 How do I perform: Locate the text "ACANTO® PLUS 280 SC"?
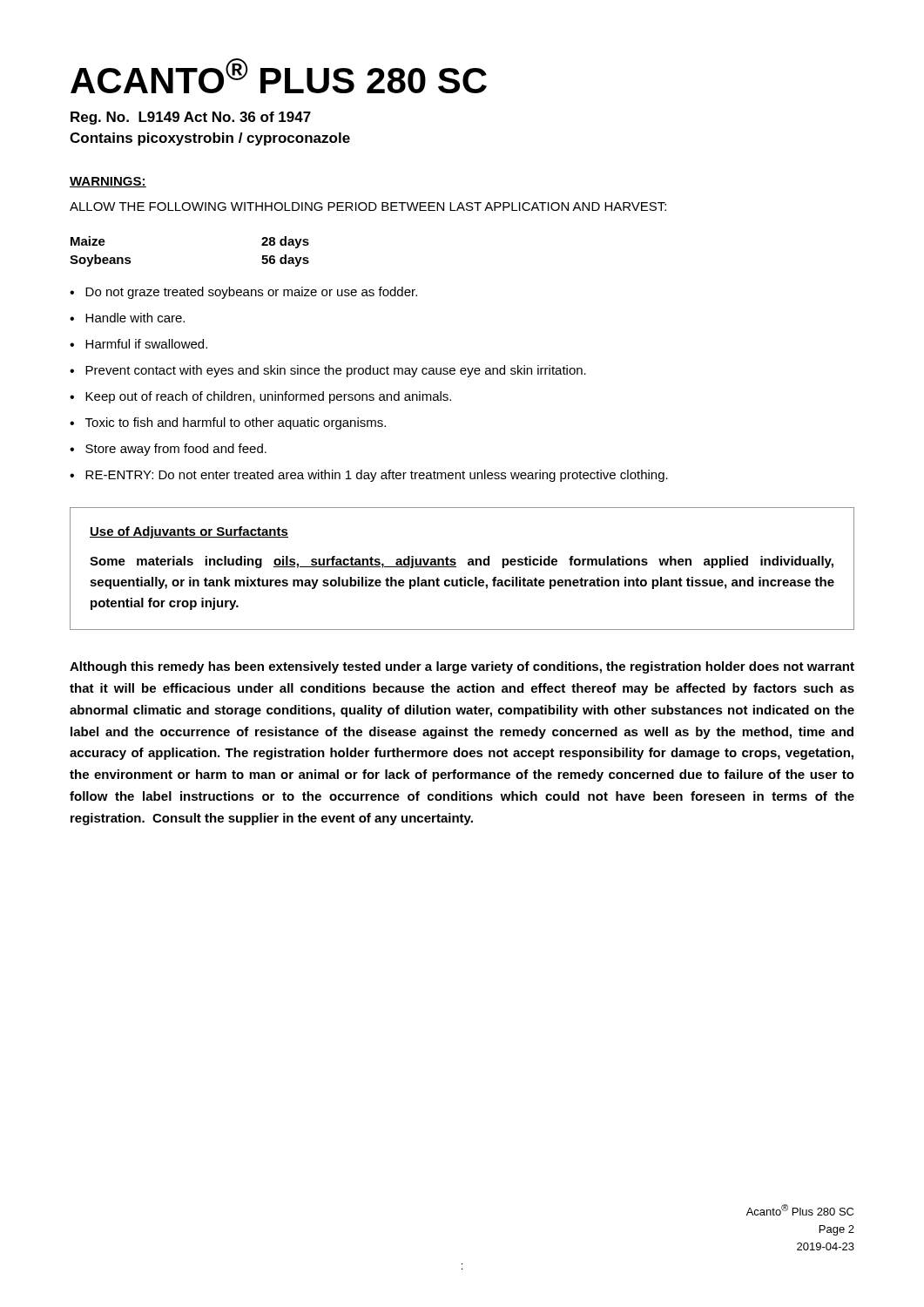coord(462,77)
